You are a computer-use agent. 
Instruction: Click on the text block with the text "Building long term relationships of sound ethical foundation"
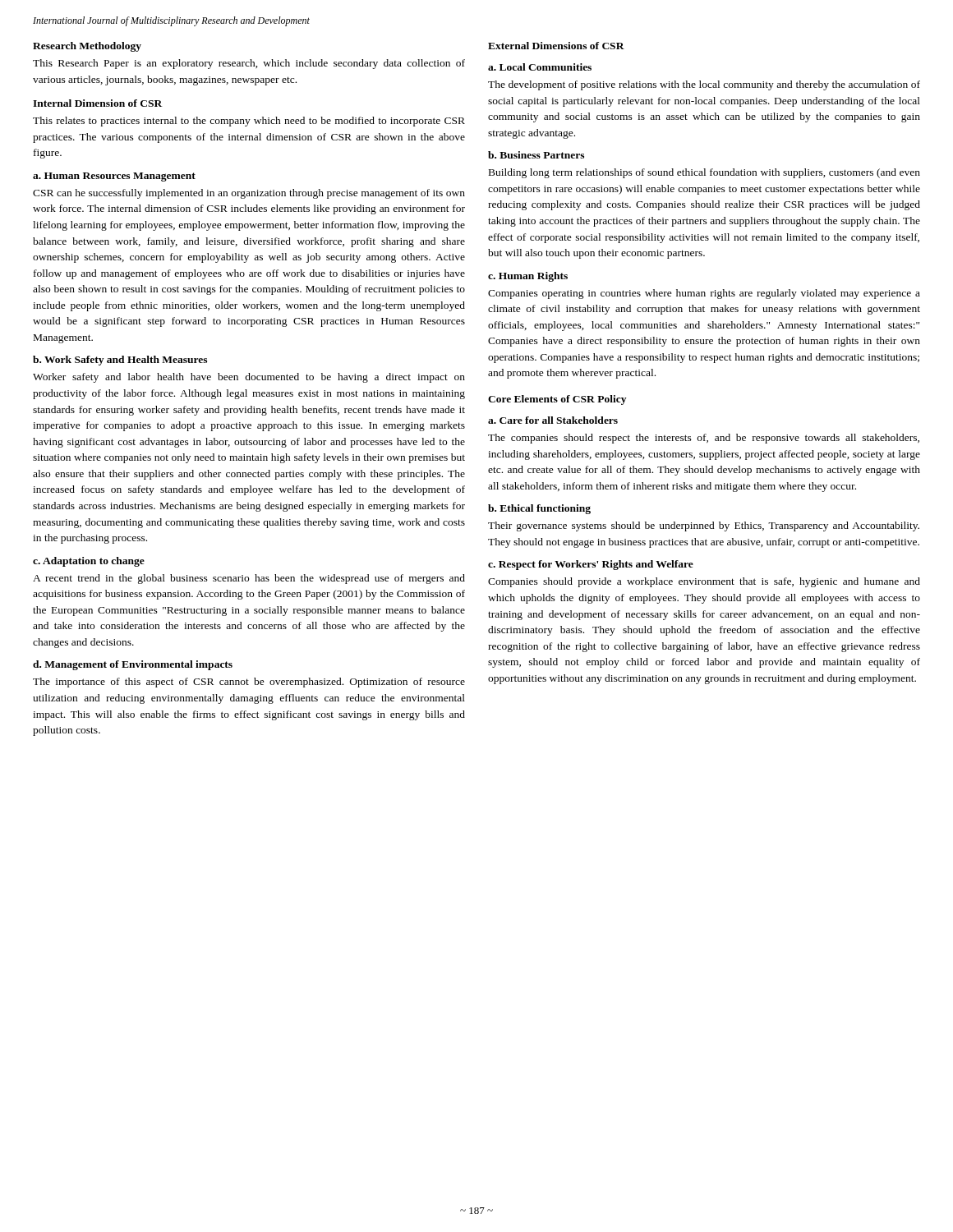(x=704, y=213)
